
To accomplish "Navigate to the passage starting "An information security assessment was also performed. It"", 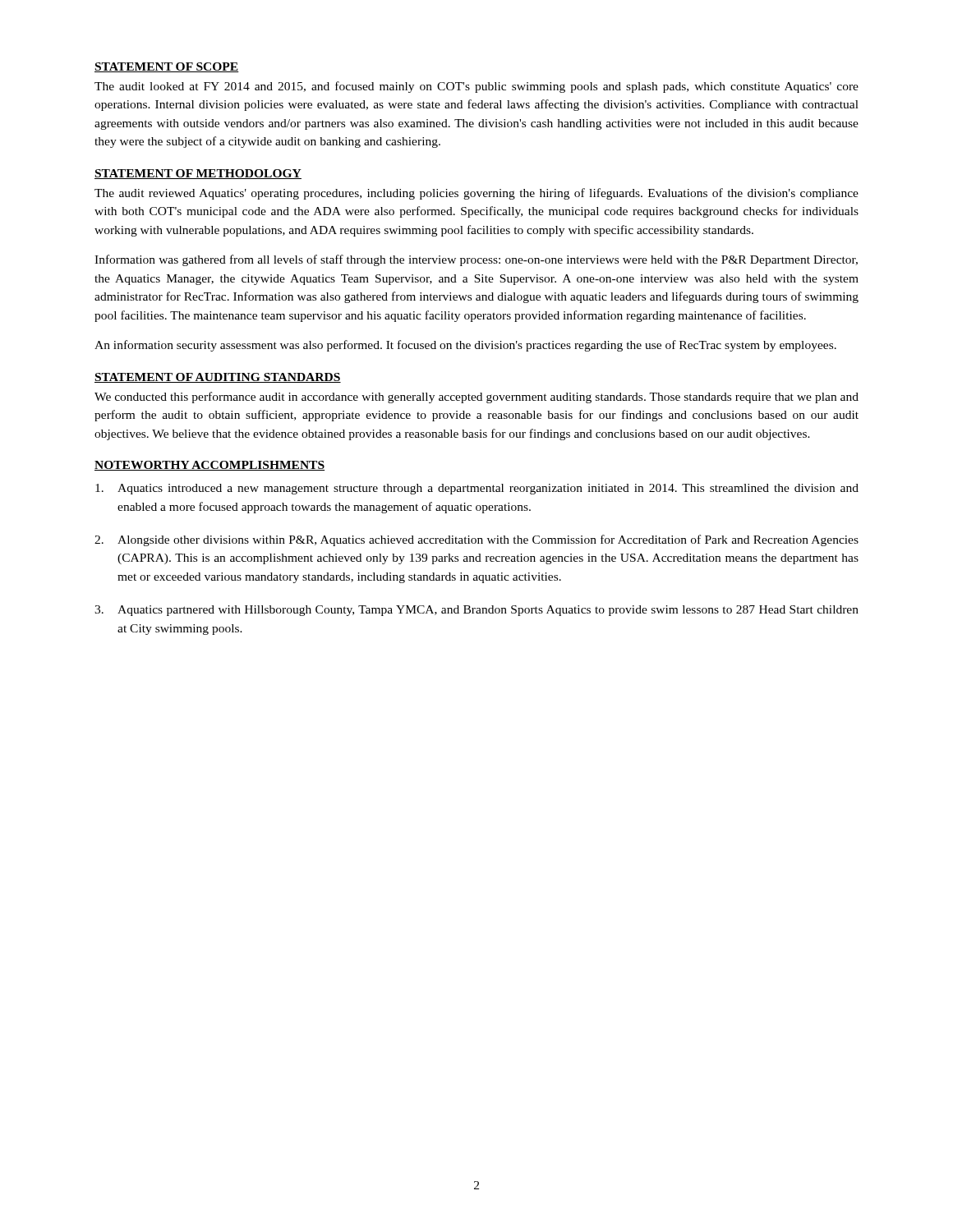I will [x=476, y=345].
